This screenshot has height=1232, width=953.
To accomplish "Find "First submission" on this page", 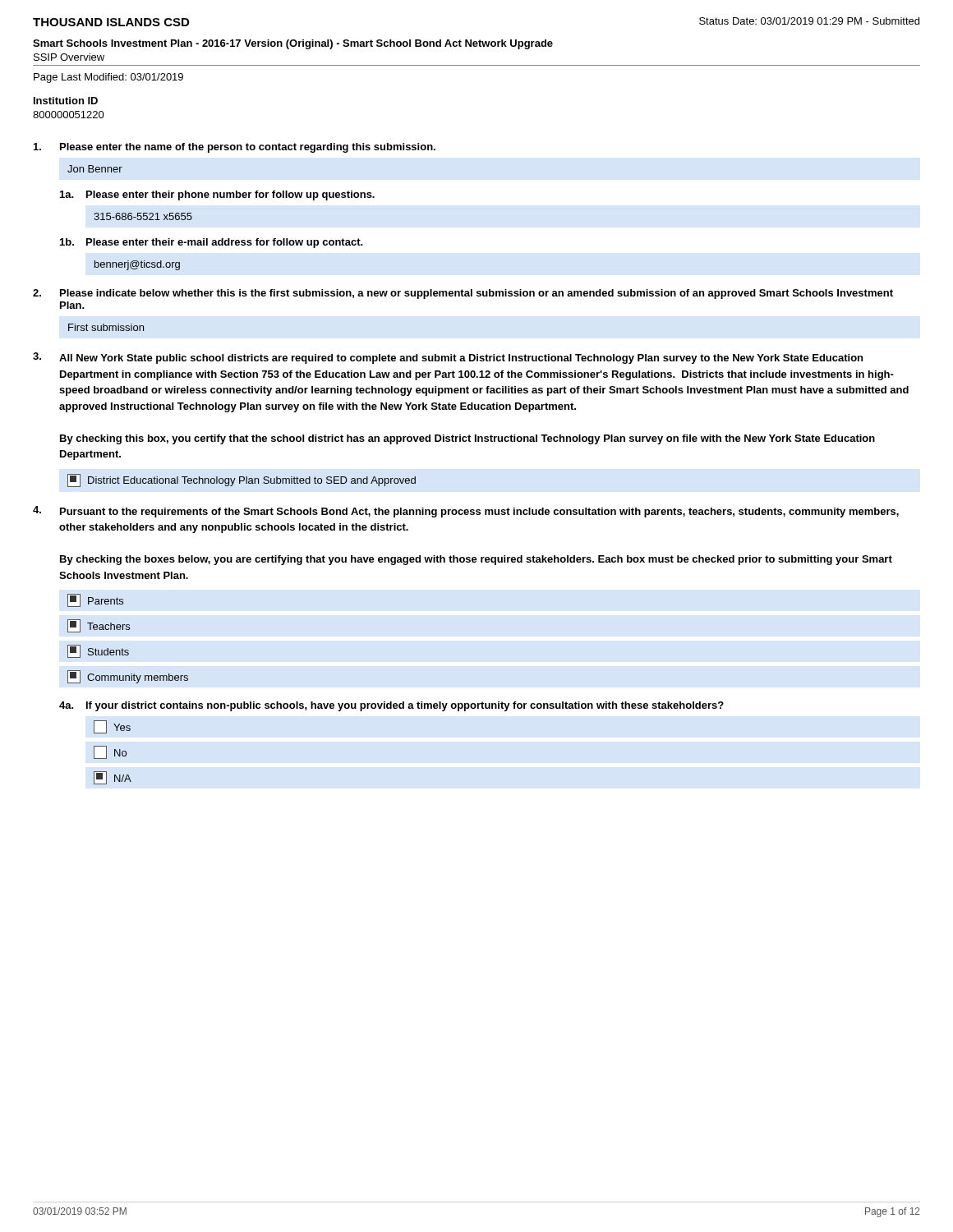I will pyautogui.click(x=106, y=327).
